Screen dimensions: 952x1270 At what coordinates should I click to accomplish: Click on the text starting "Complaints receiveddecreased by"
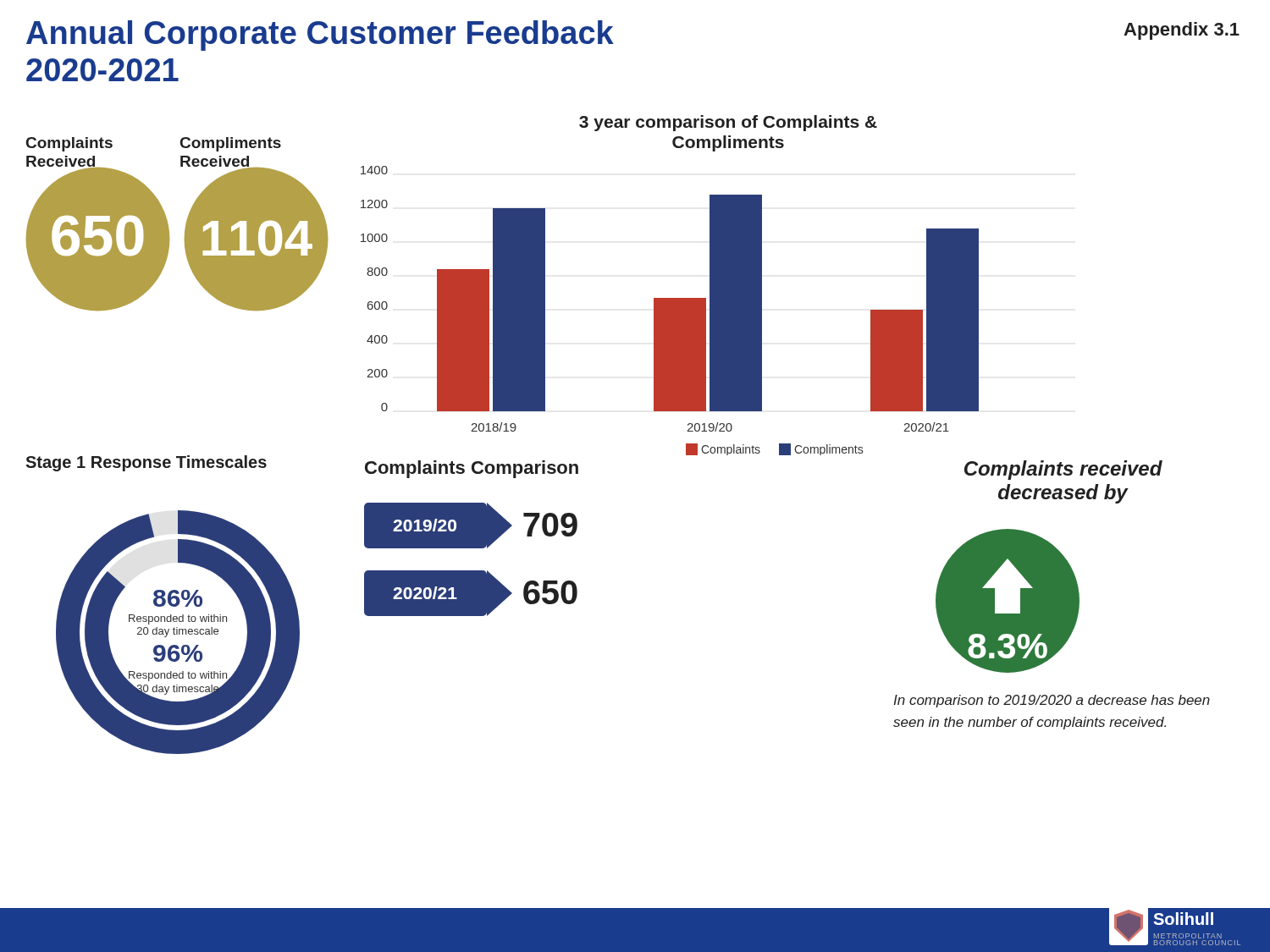1063,480
